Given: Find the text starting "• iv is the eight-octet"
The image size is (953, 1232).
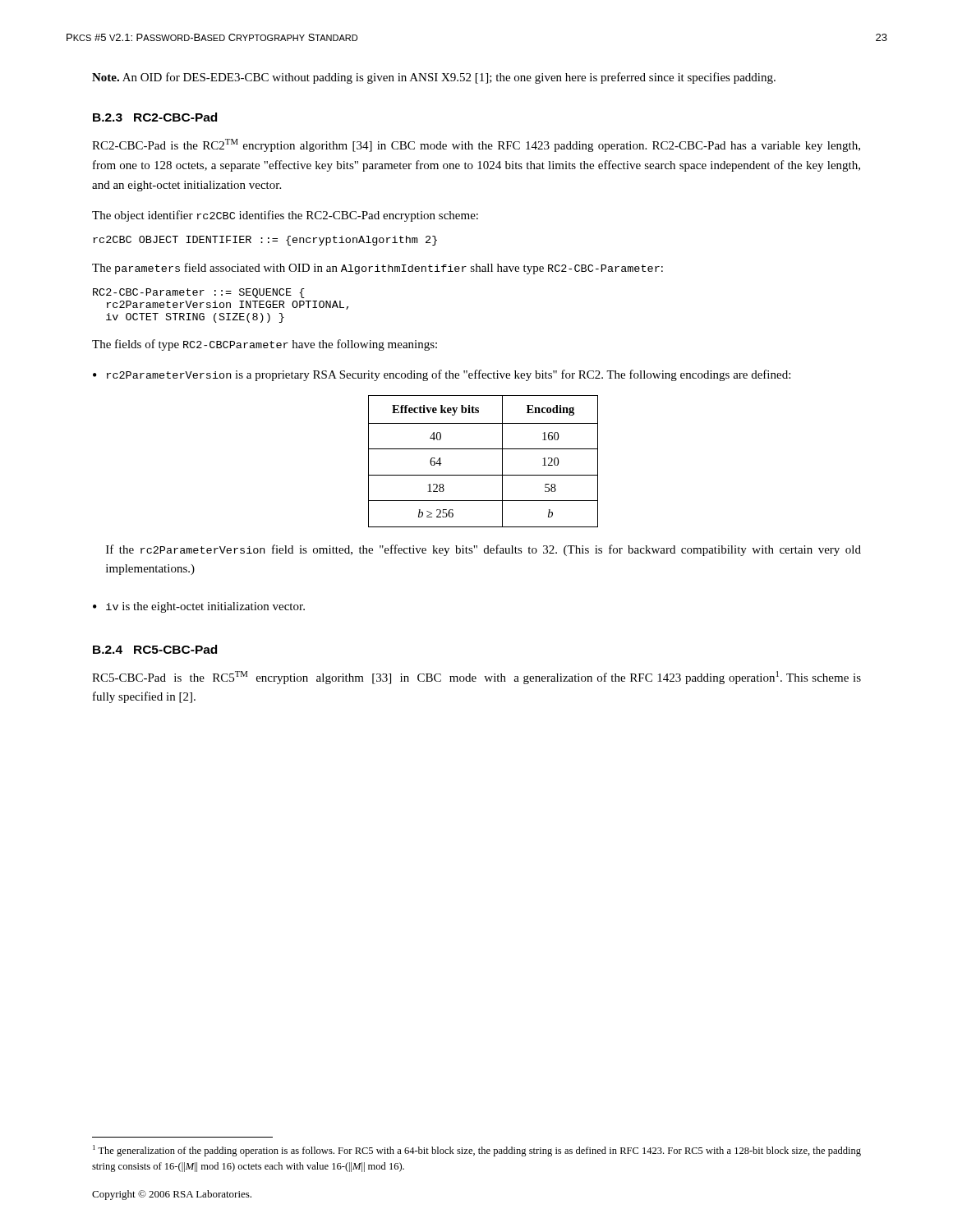Looking at the screenshot, I should [x=199, y=607].
